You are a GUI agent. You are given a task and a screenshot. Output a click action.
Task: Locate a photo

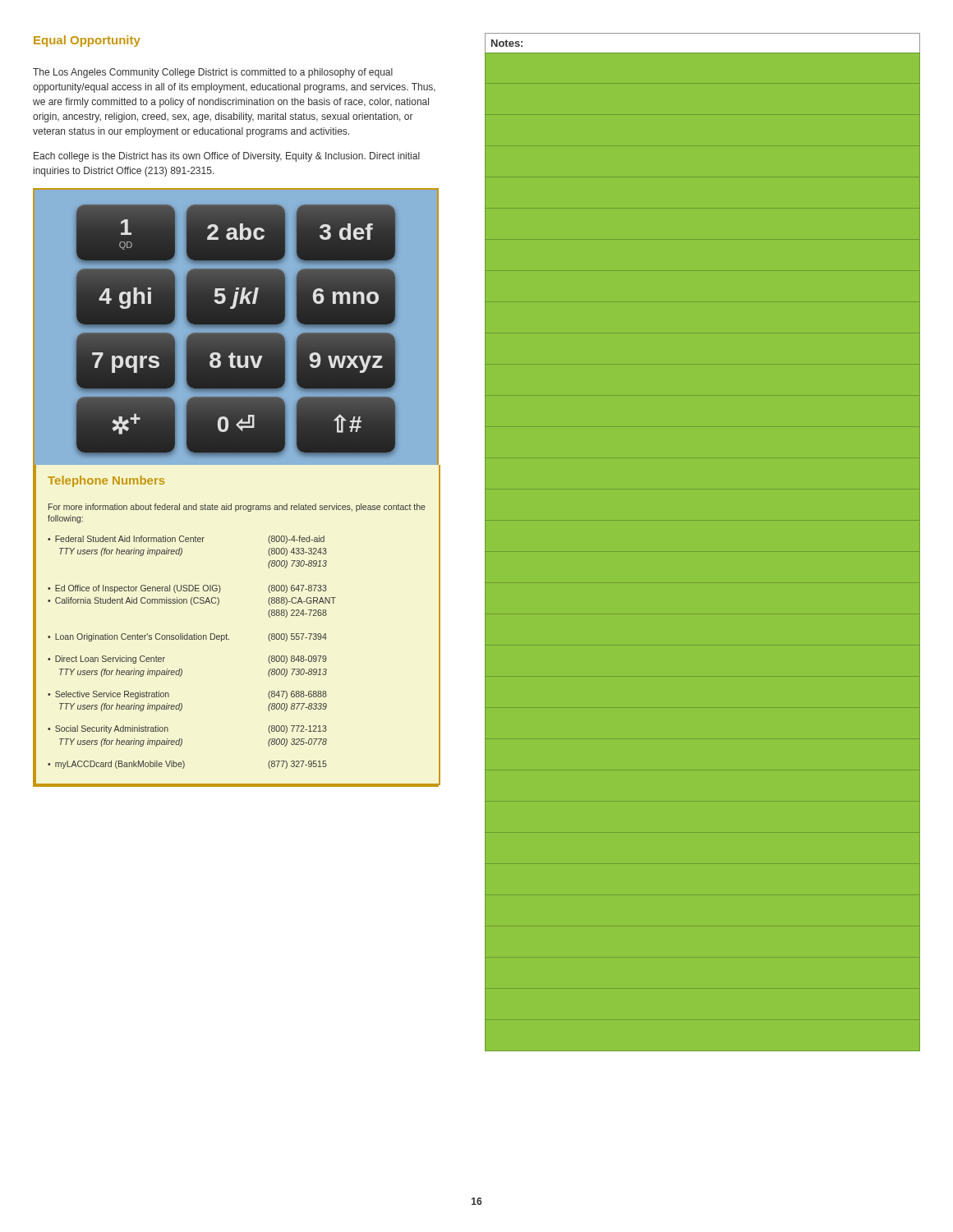pos(238,487)
